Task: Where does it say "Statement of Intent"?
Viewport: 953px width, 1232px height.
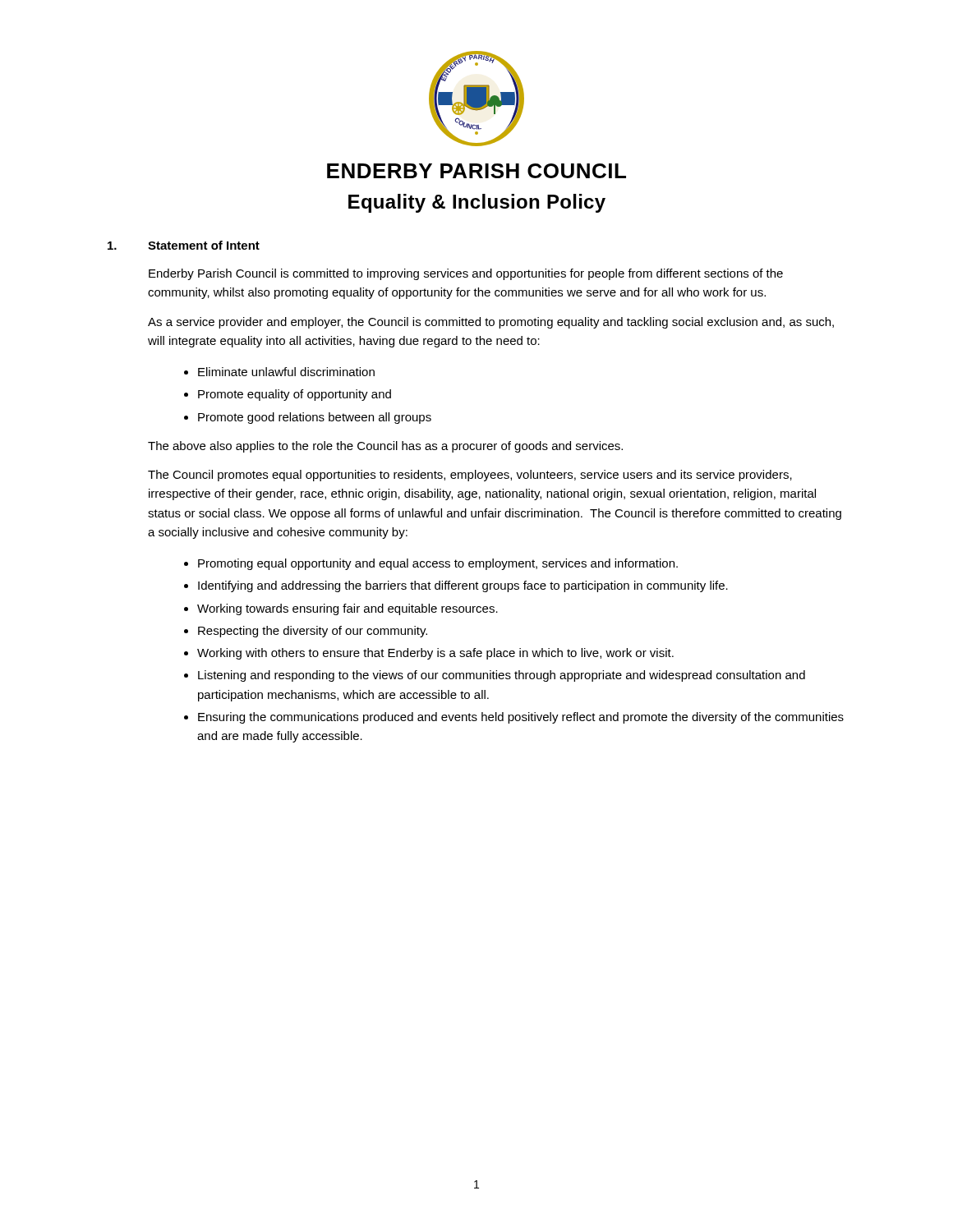Action: point(204,245)
